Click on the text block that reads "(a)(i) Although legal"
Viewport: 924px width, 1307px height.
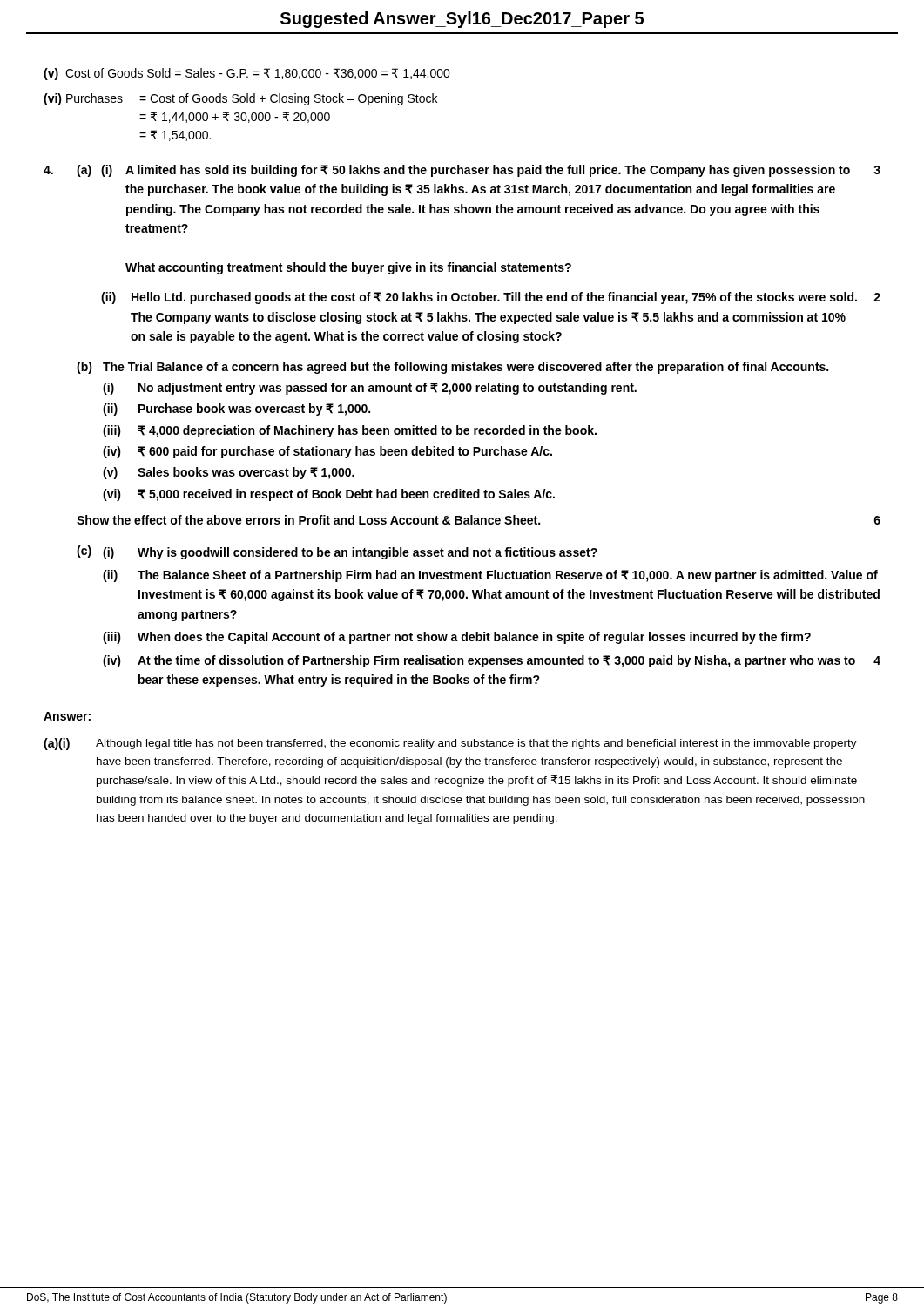pos(462,781)
